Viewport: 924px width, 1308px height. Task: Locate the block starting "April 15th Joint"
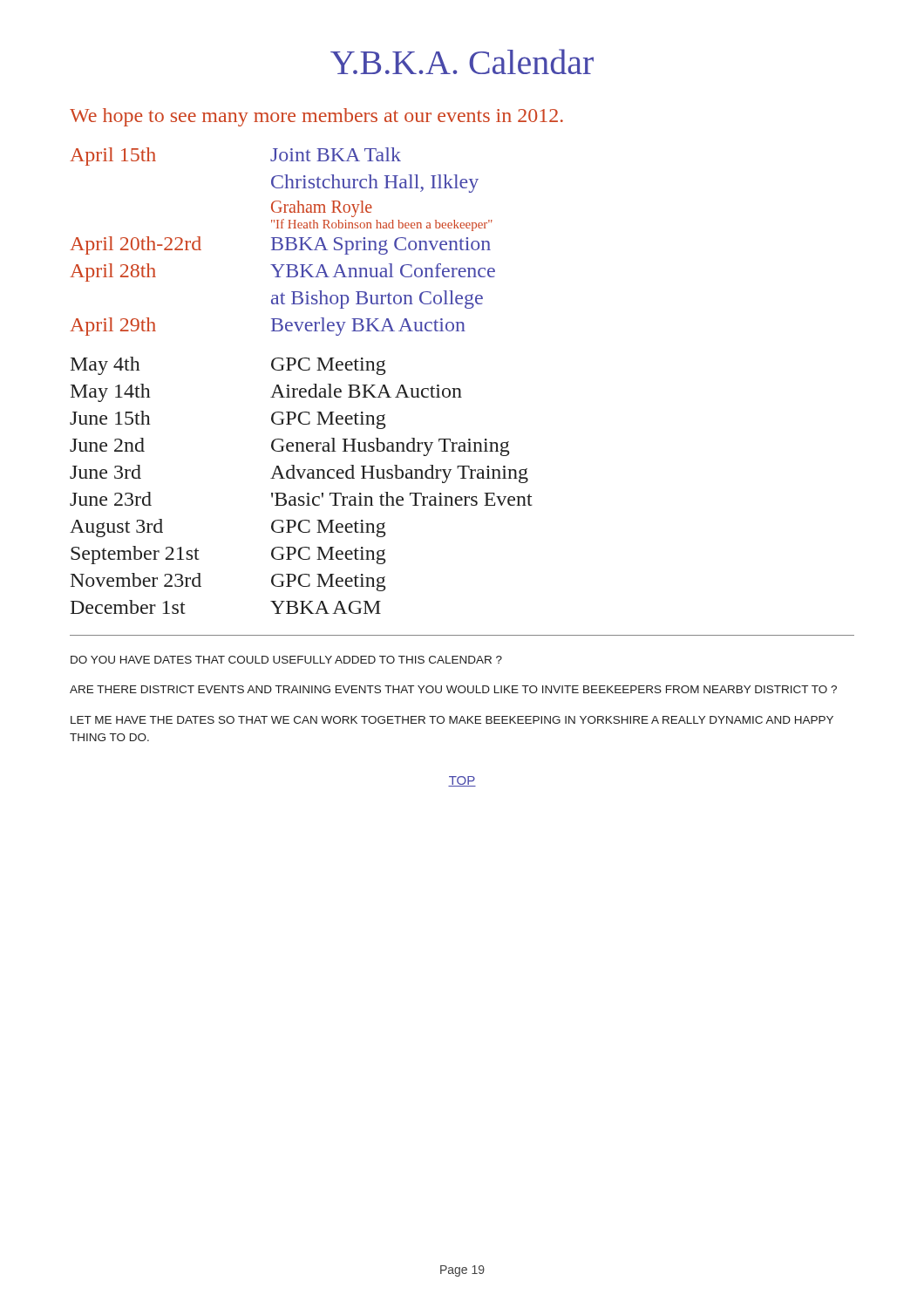[111, 157]
